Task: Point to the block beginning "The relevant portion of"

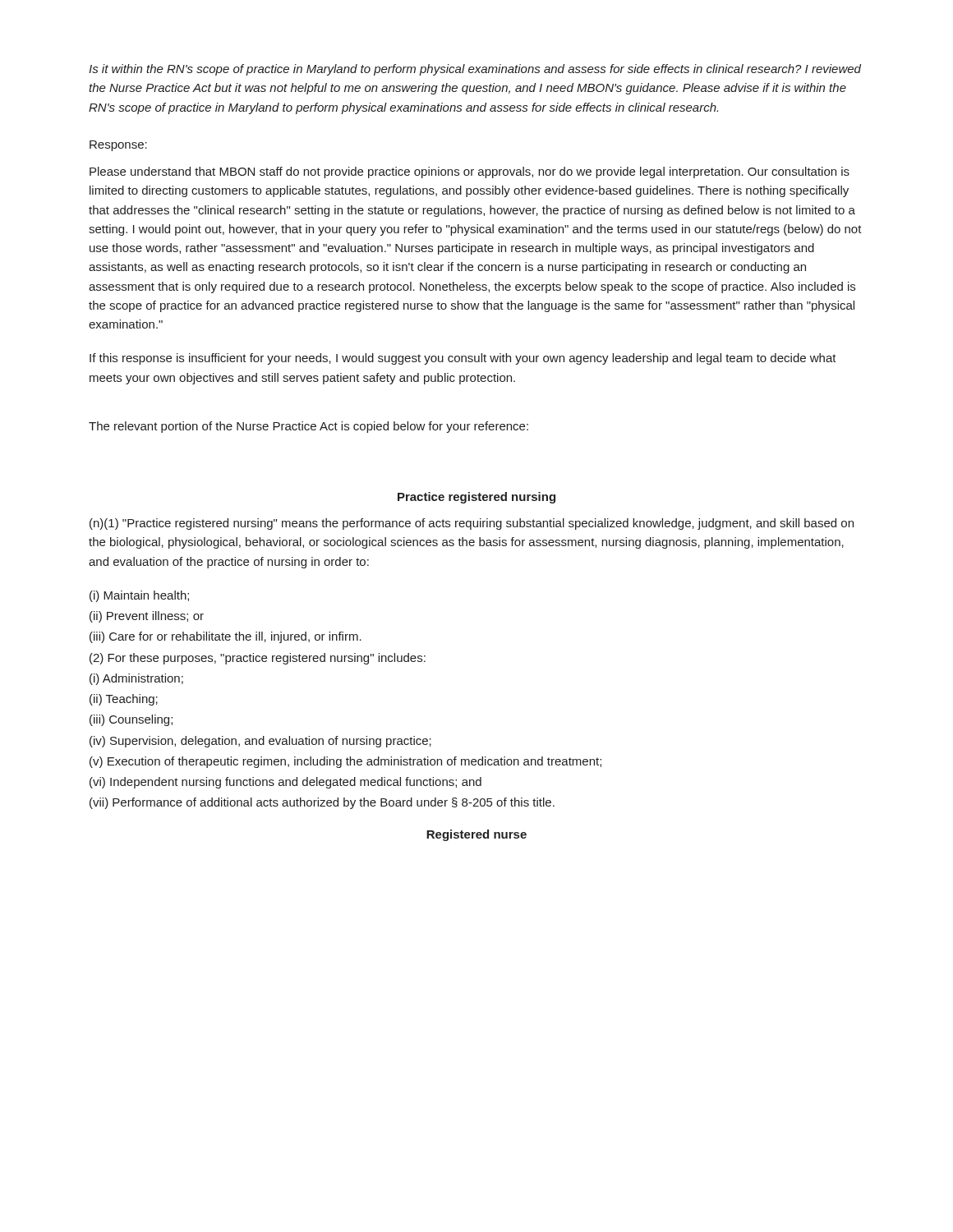Action: pos(309,426)
